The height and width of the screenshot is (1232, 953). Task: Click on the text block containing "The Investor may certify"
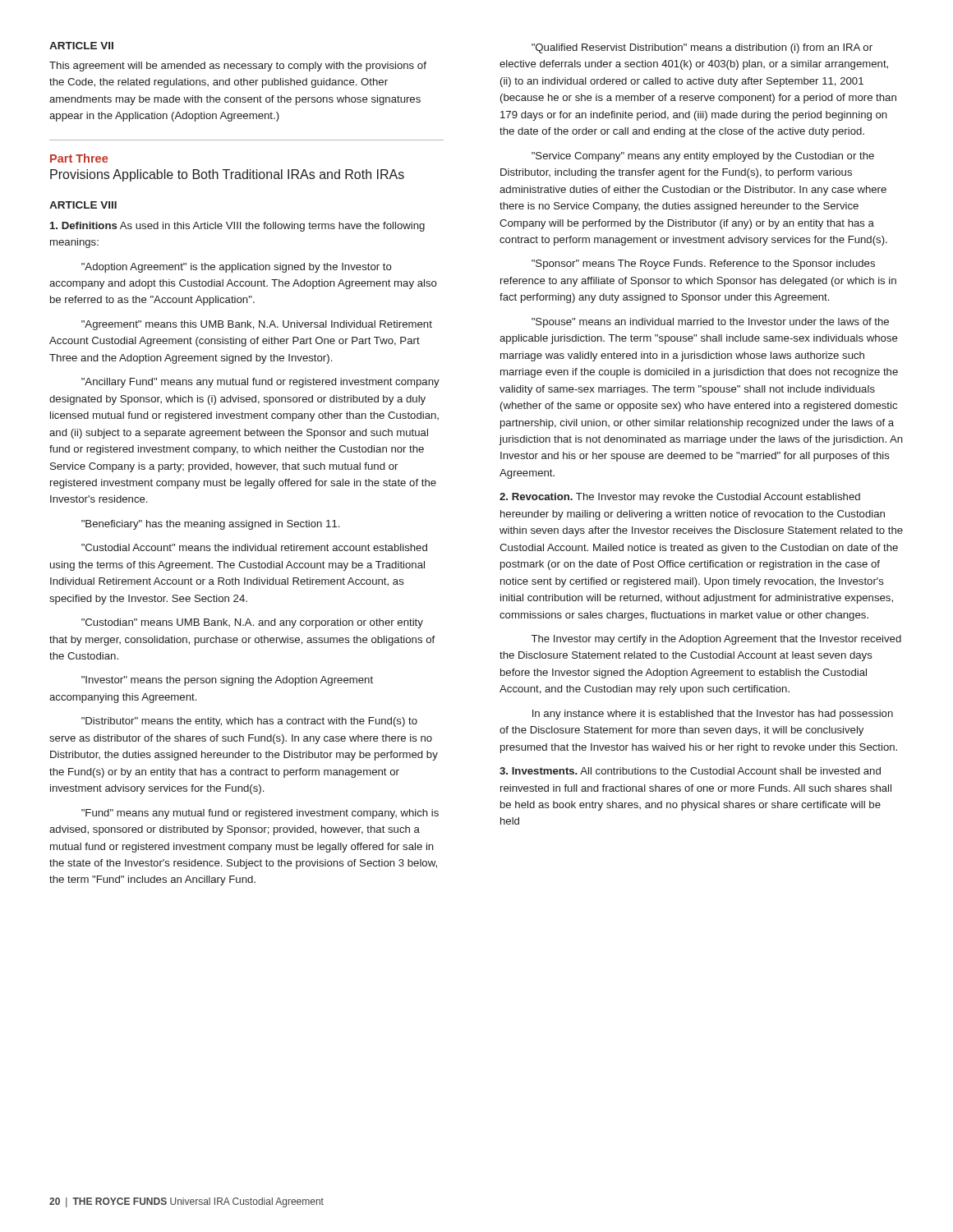coord(702,664)
